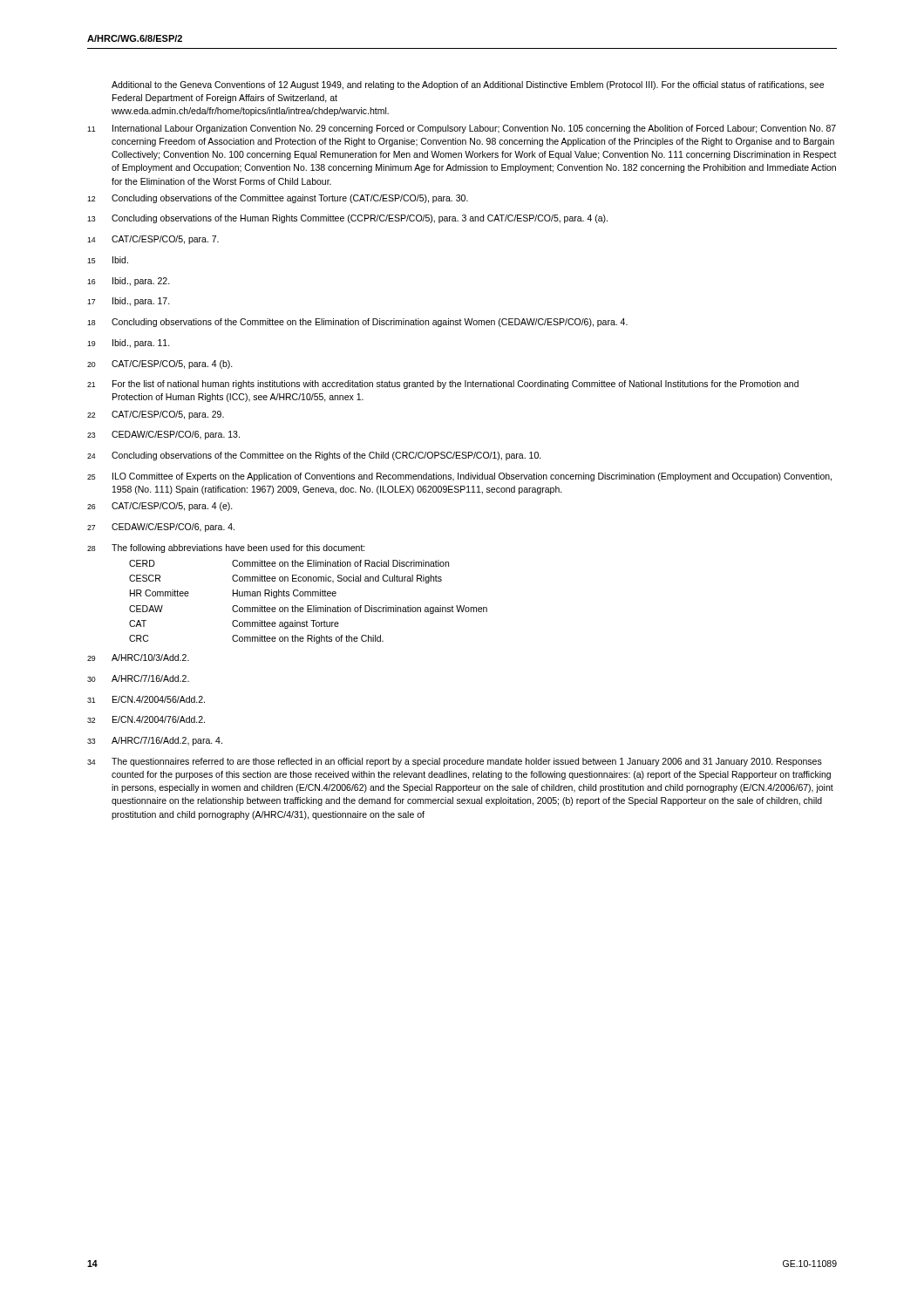Find the text starting "26 CAT/C/ESP/CO/5, para. 4 (e)."
Screen dimensions: 1308x924
(x=160, y=508)
